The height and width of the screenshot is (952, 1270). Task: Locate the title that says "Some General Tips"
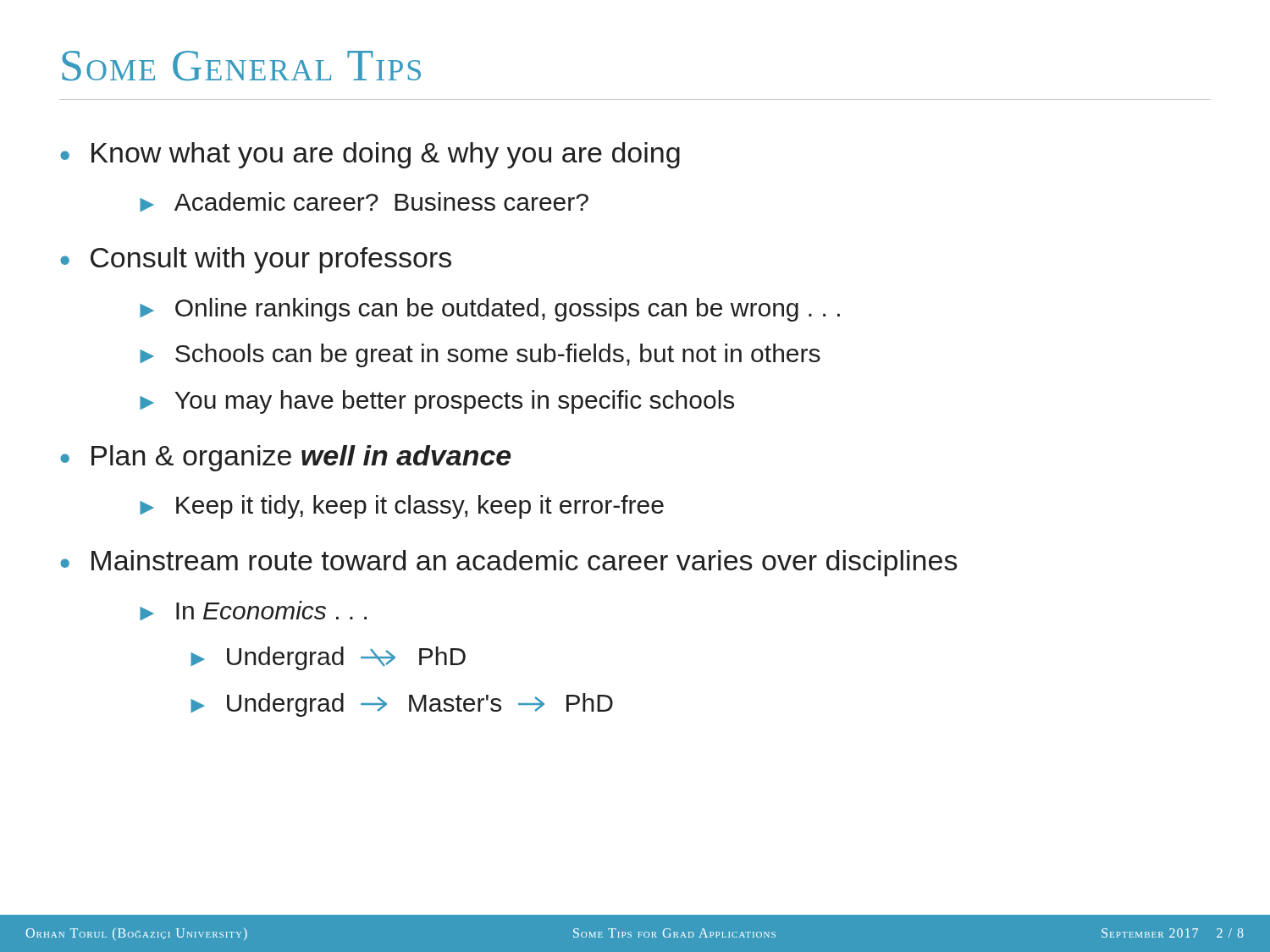click(x=242, y=66)
